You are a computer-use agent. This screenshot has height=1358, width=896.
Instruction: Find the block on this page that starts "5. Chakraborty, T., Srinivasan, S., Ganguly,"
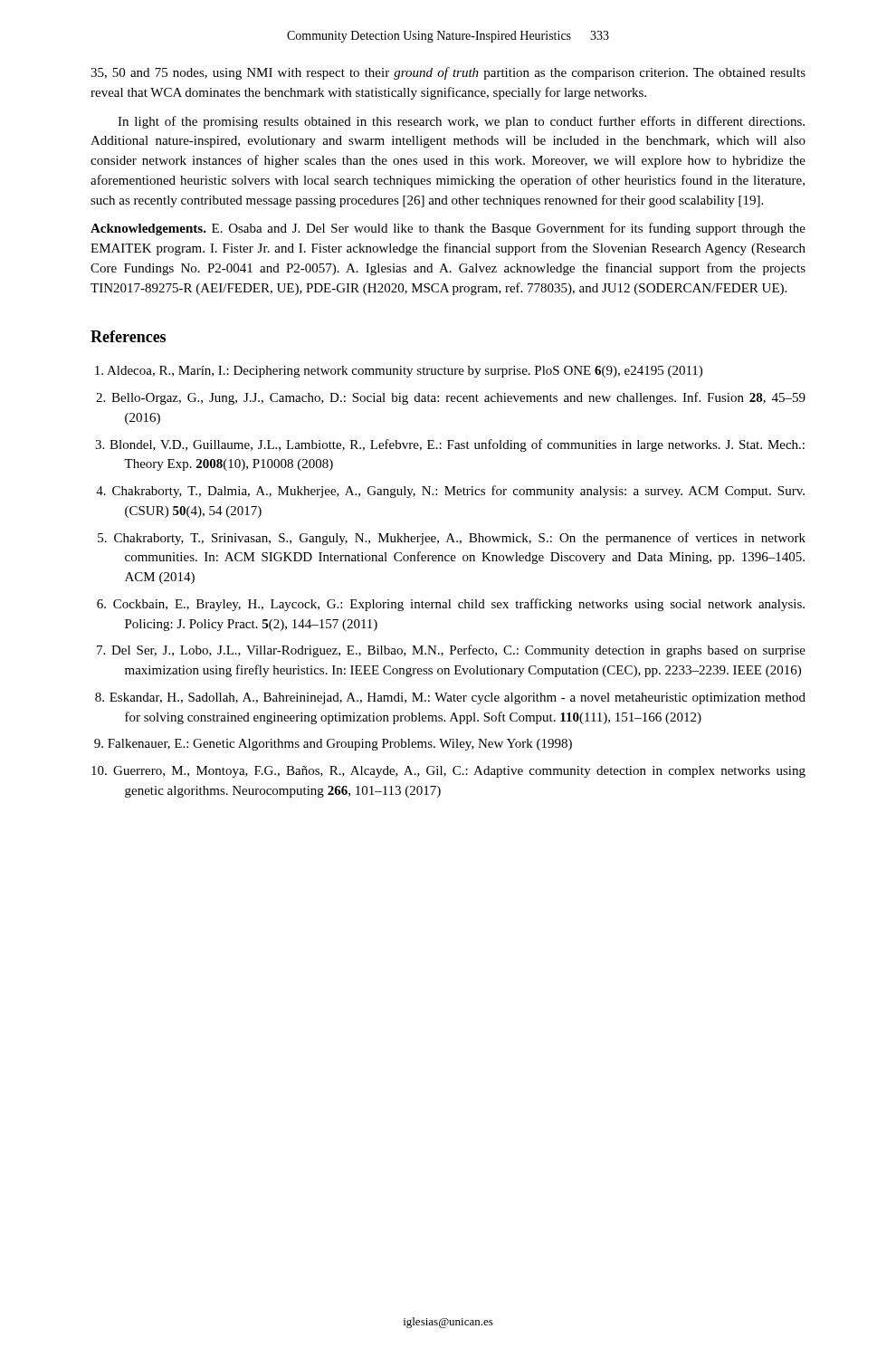click(448, 557)
